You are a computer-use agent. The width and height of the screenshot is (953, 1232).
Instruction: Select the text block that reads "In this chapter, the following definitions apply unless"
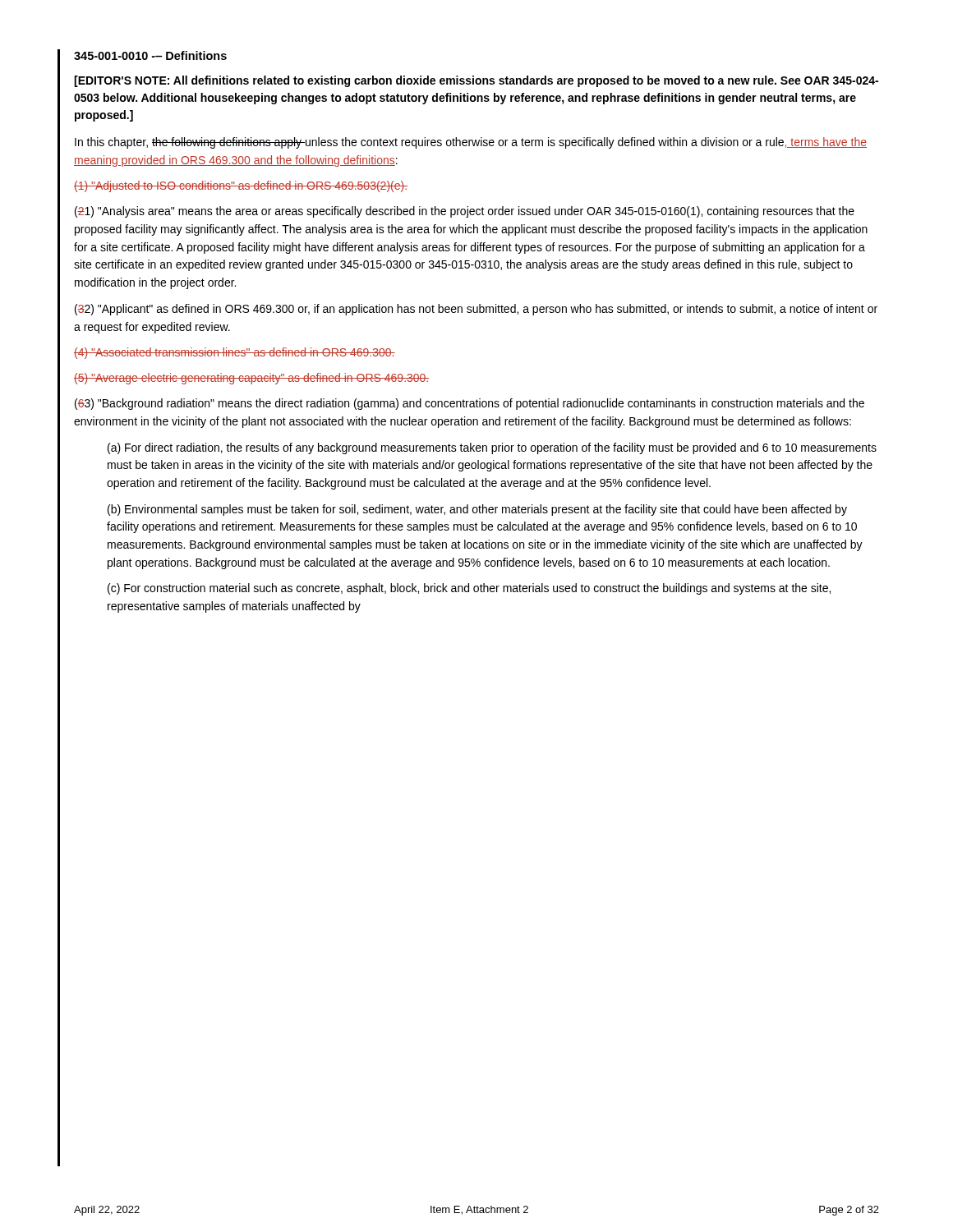pos(470,151)
